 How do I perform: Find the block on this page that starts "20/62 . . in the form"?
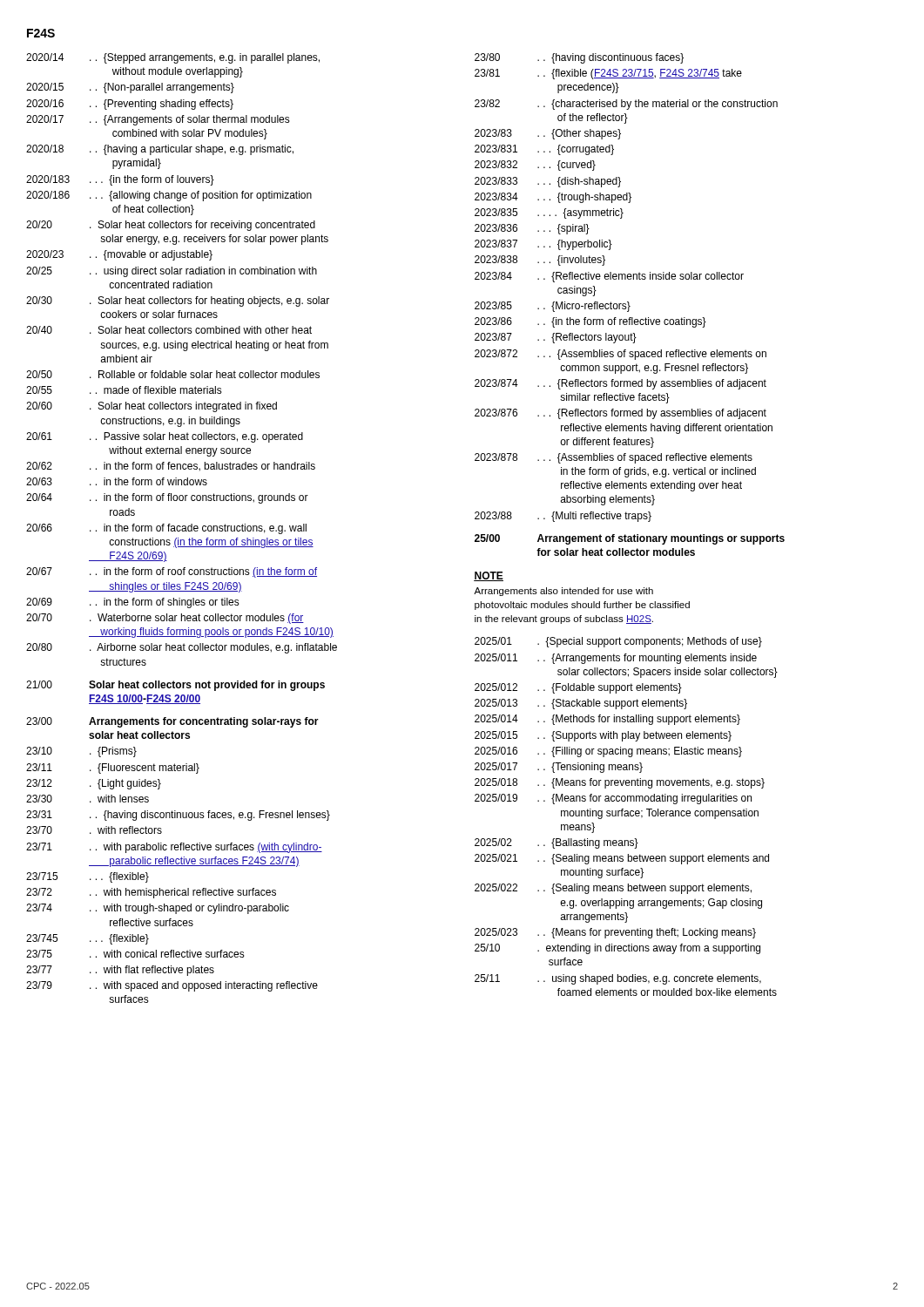(x=238, y=466)
